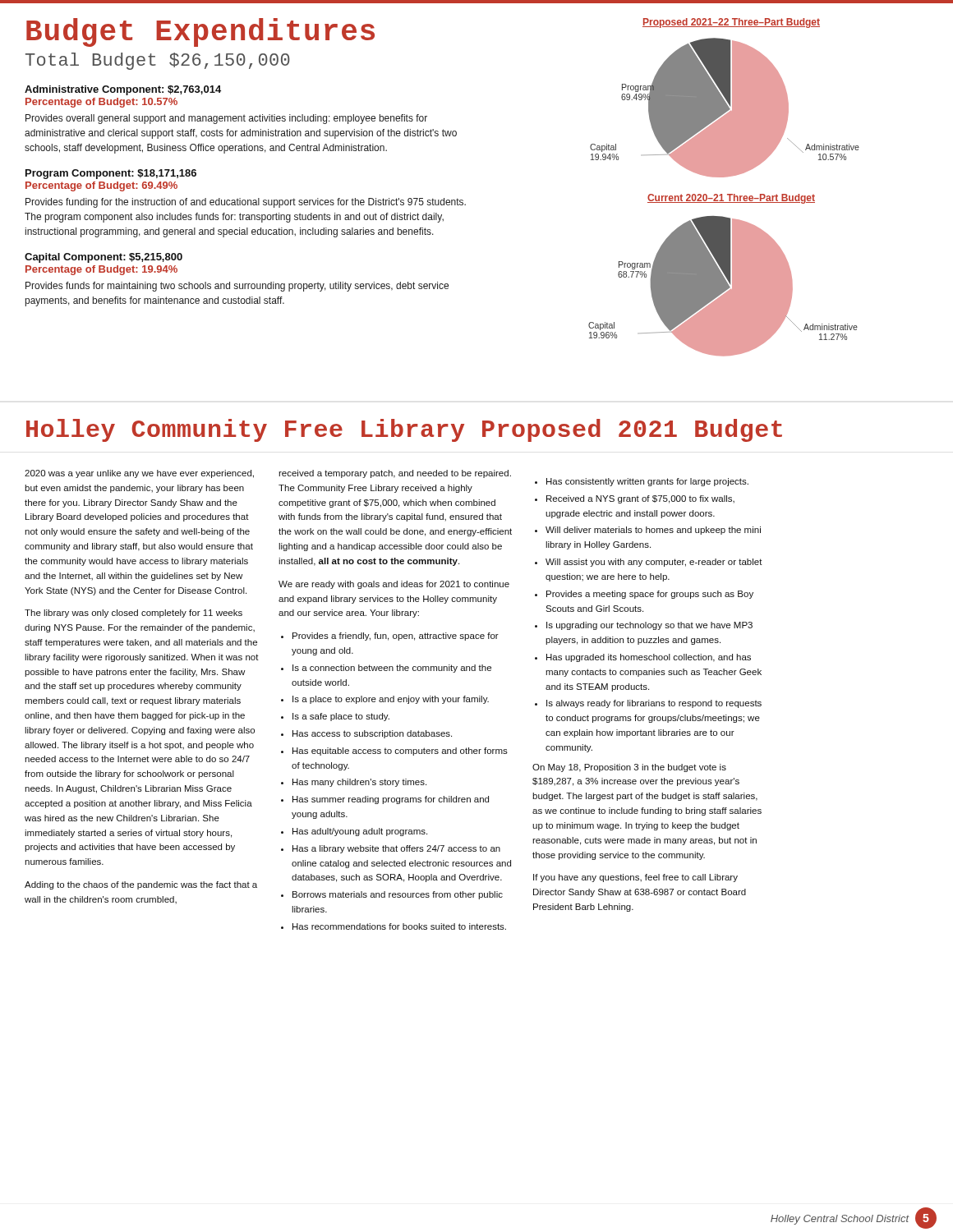The width and height of the screenshot is (953, 1232).
Task: Point to the block starting "The library was only closed completely for 11"
Action: (x=142, y=737)
